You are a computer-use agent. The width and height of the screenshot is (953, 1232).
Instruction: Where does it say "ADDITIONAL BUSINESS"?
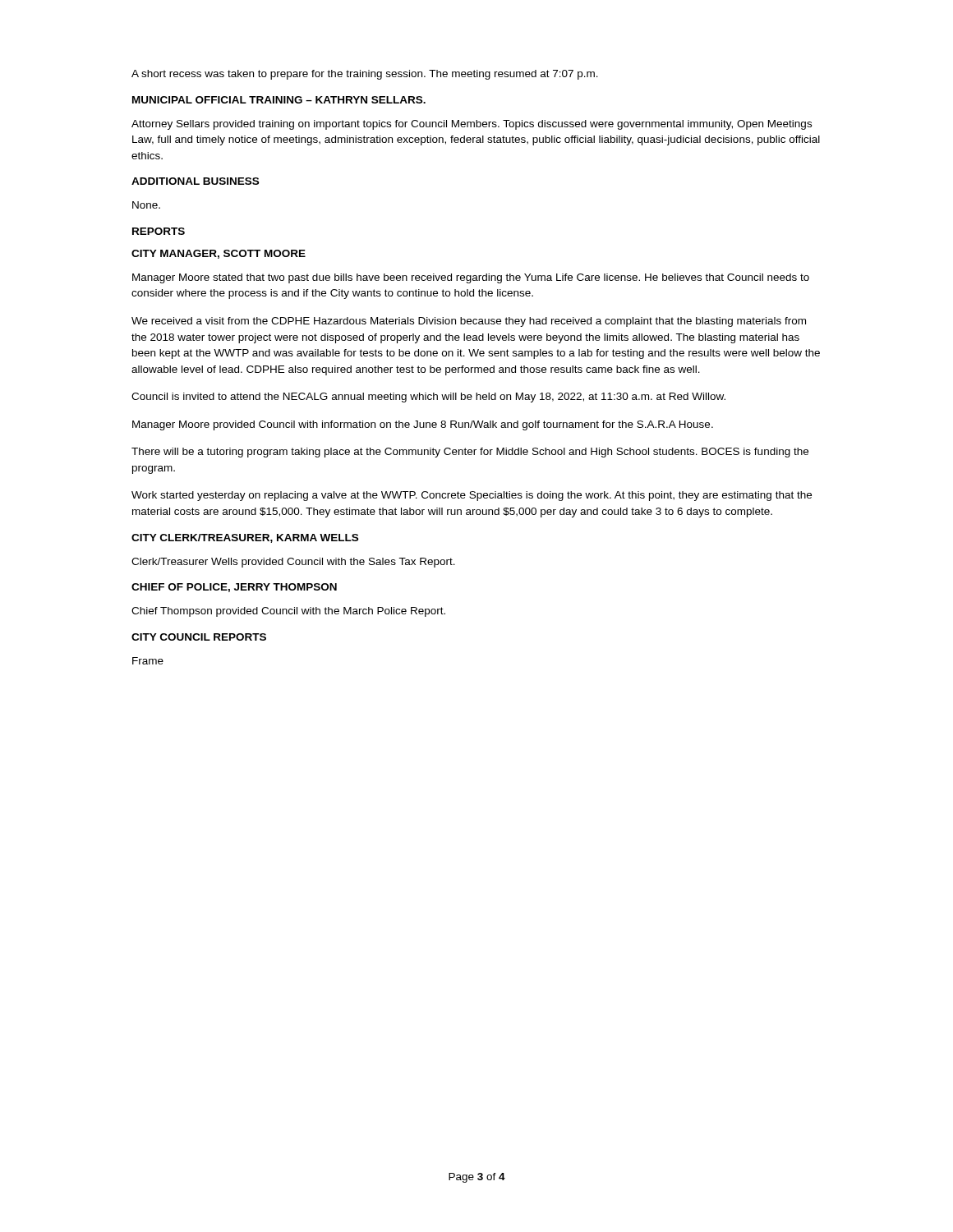(195, 181)
